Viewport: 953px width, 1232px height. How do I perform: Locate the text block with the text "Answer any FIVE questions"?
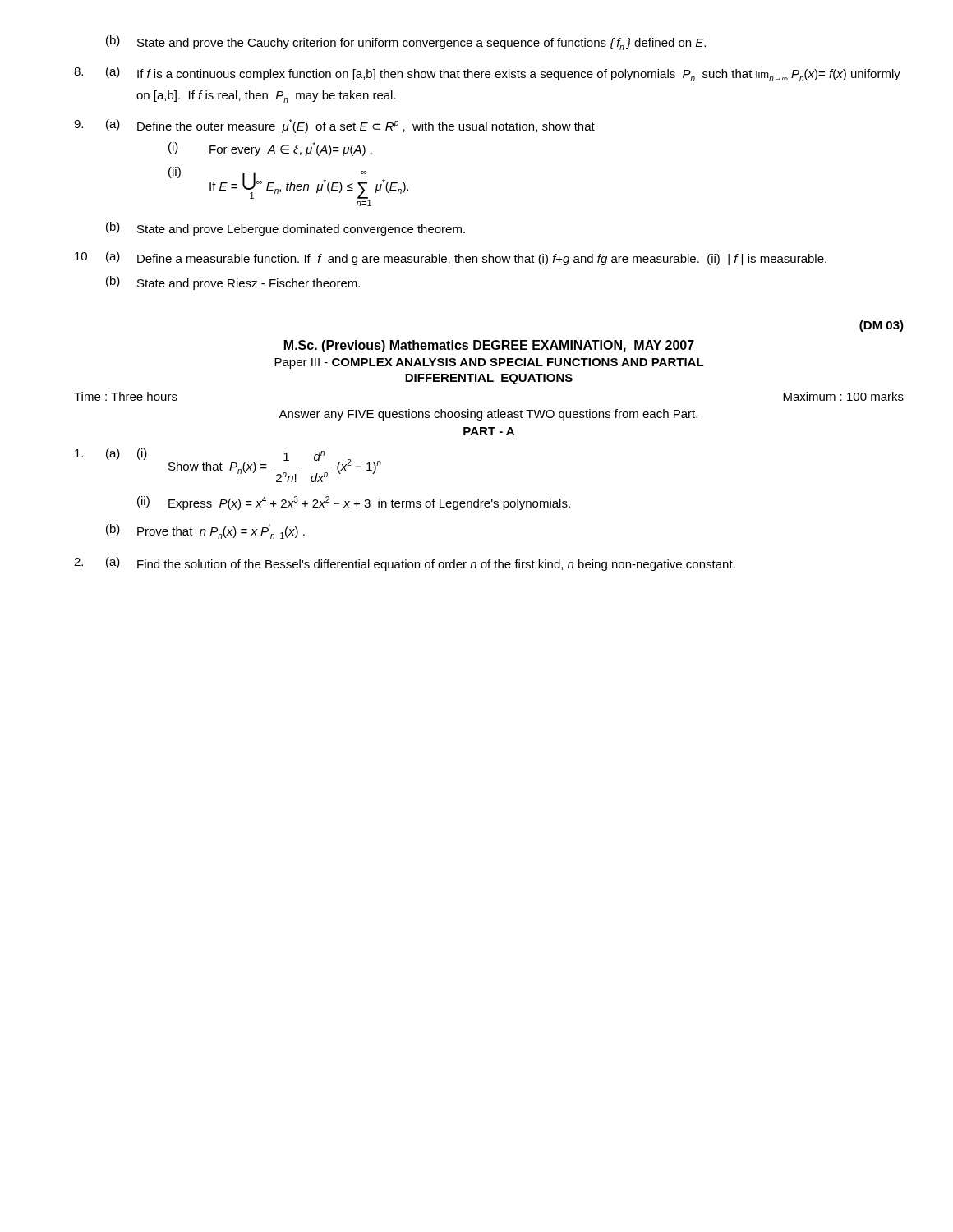[489, 413]
